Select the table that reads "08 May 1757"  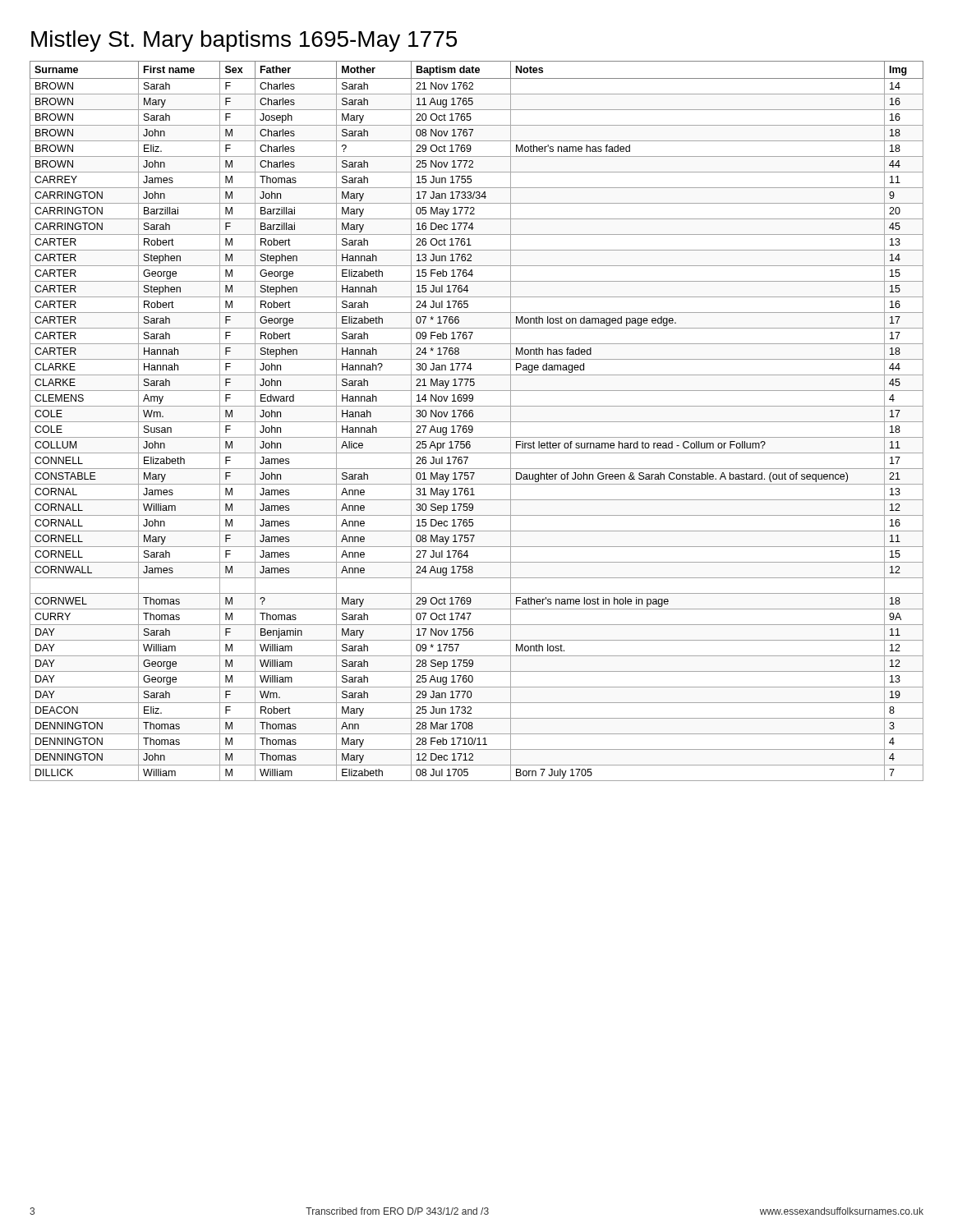pyautogui.click(x=476, y=421)
